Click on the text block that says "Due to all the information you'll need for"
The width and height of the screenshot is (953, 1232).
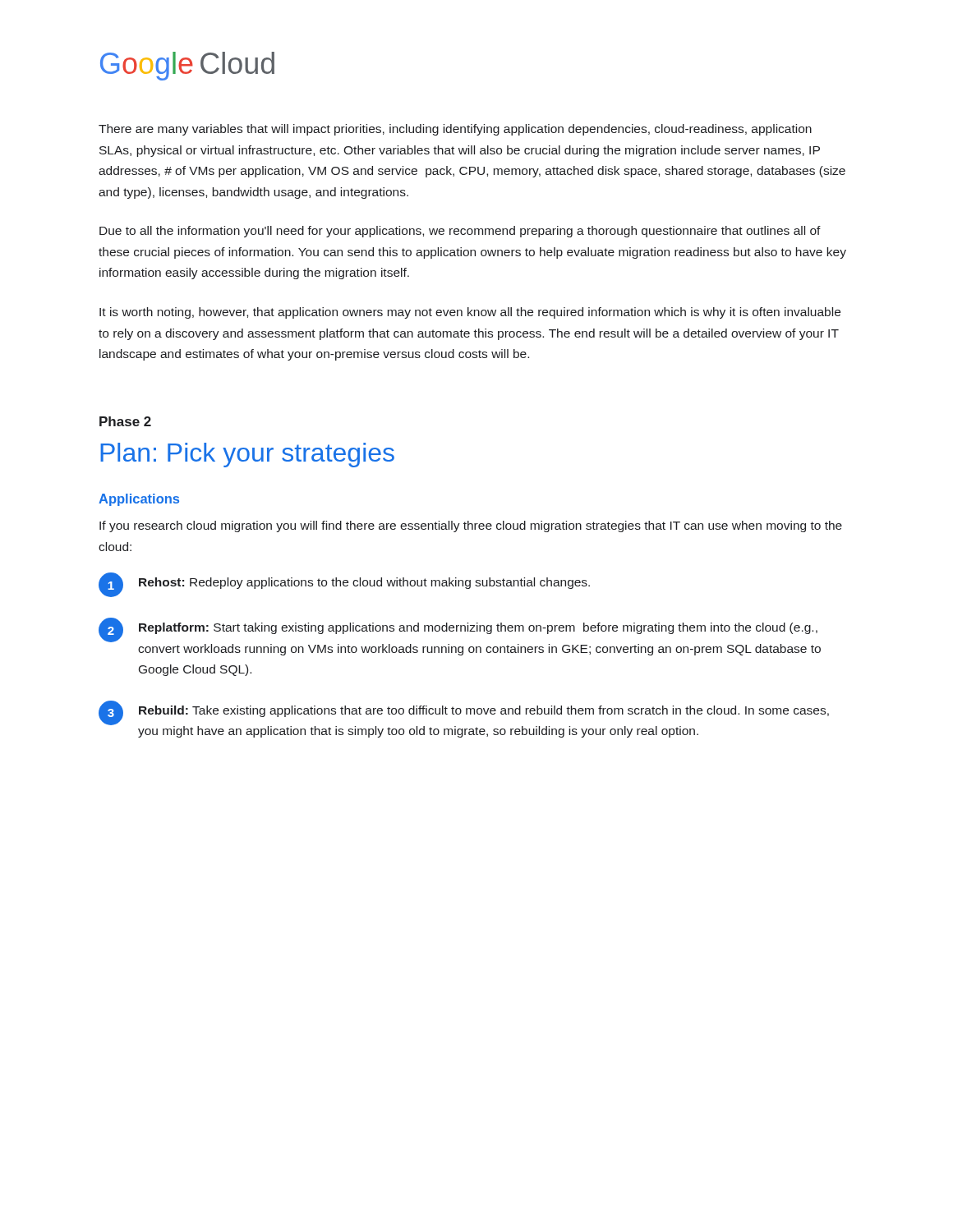click(x=472, y=252)
